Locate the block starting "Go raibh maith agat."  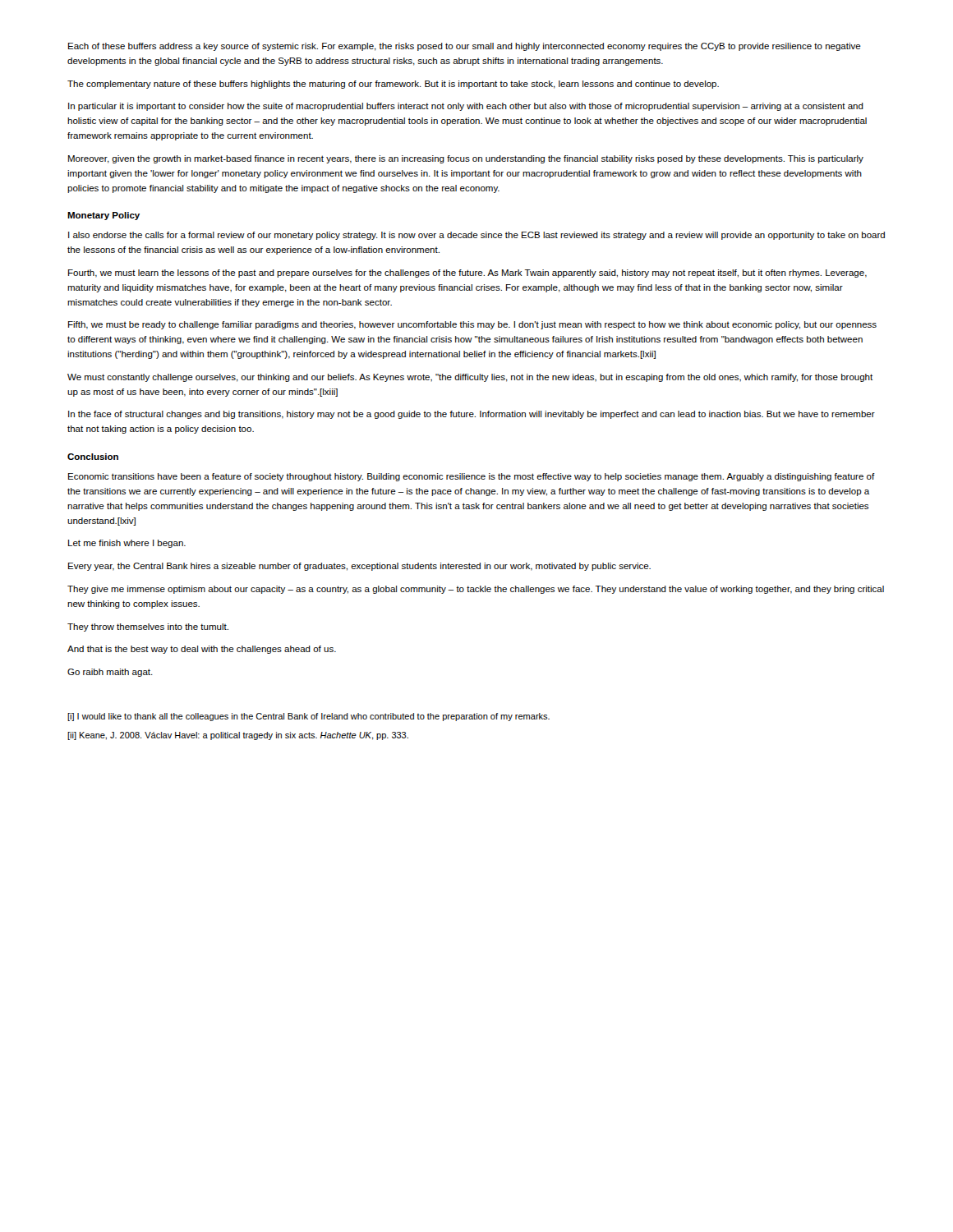pyautogui.click(x=110, y=672)
